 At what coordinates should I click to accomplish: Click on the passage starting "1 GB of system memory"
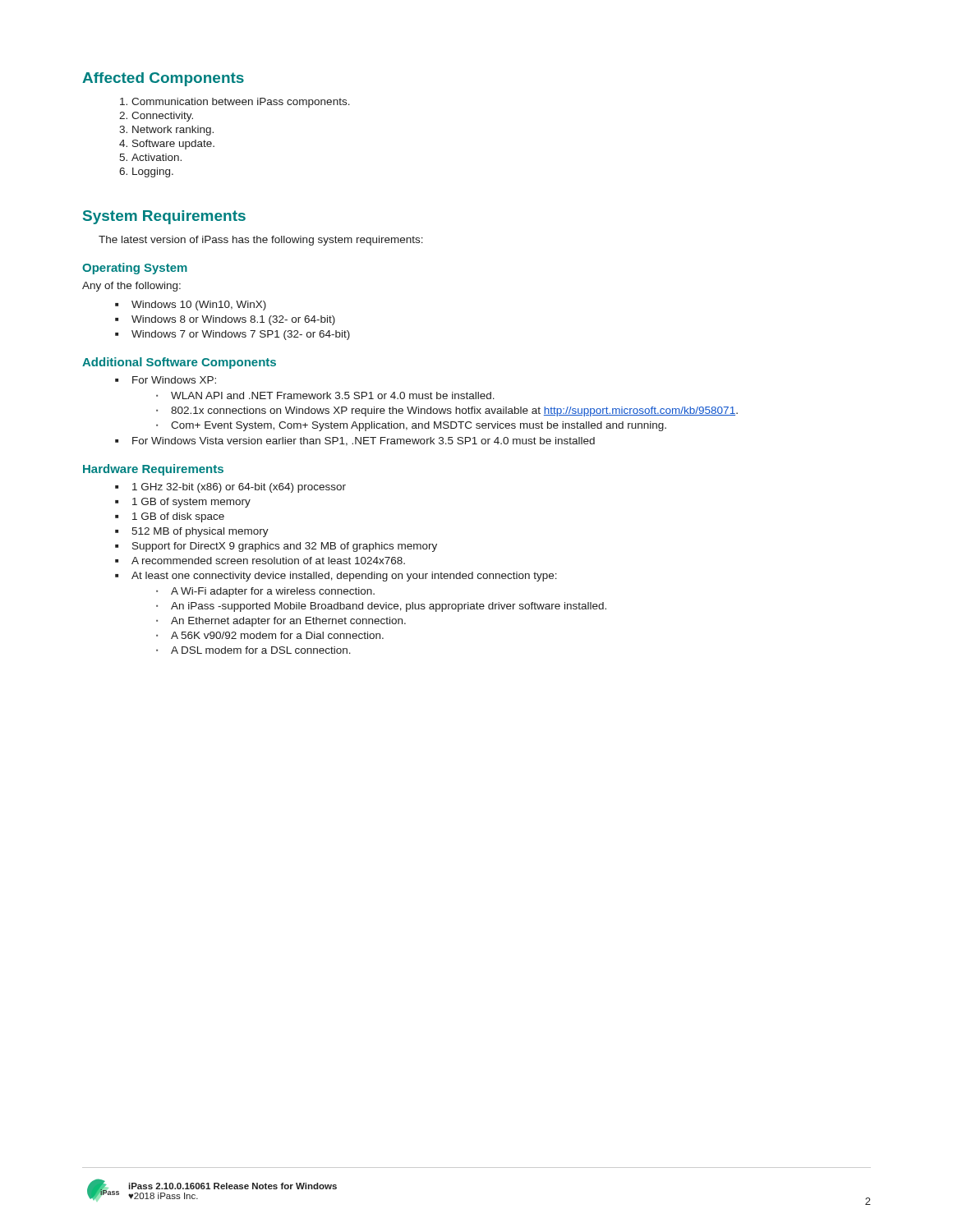tap(191, 501)
